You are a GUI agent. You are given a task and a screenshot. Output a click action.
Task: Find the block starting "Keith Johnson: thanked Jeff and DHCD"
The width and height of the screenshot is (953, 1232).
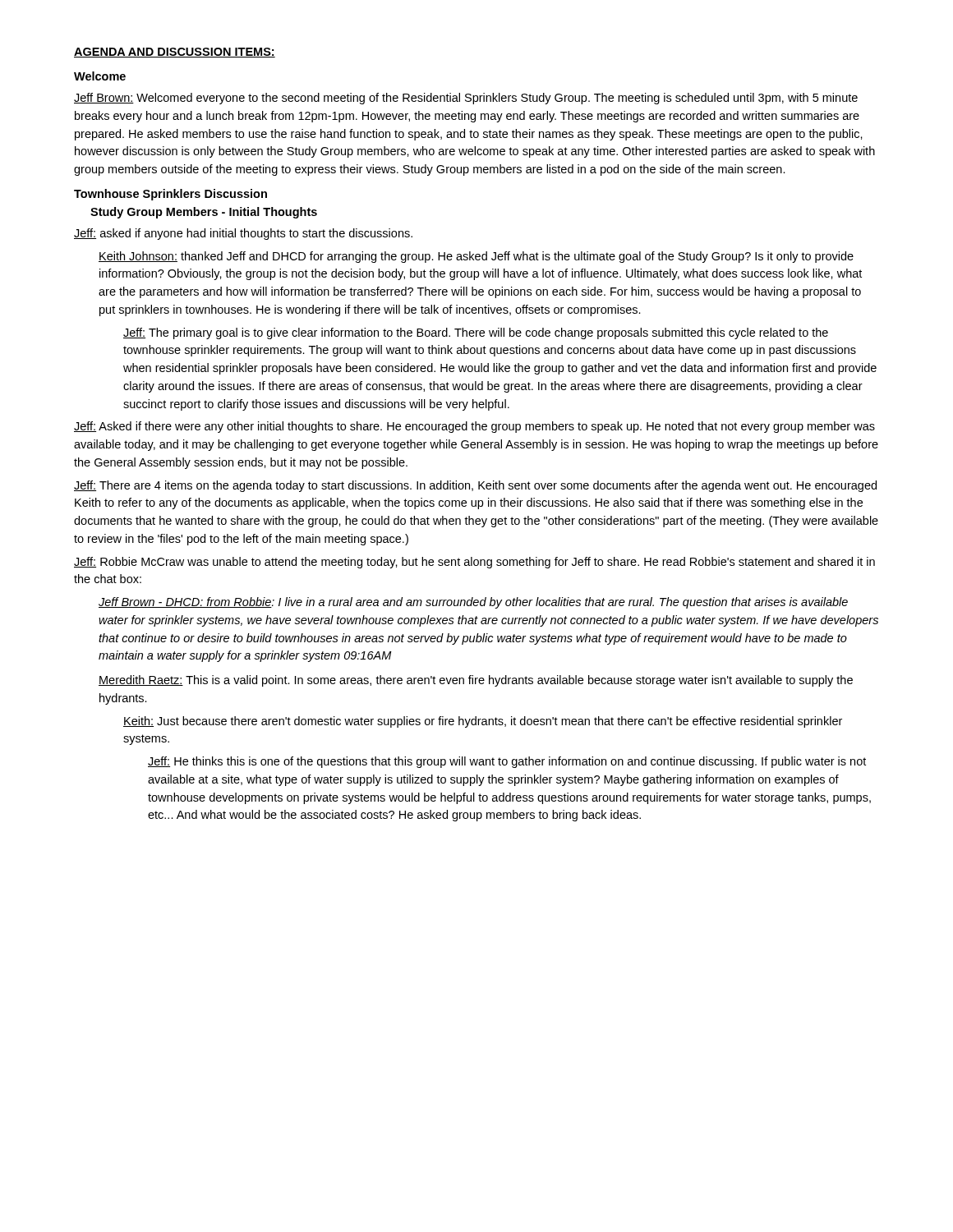tap(480, 283)
